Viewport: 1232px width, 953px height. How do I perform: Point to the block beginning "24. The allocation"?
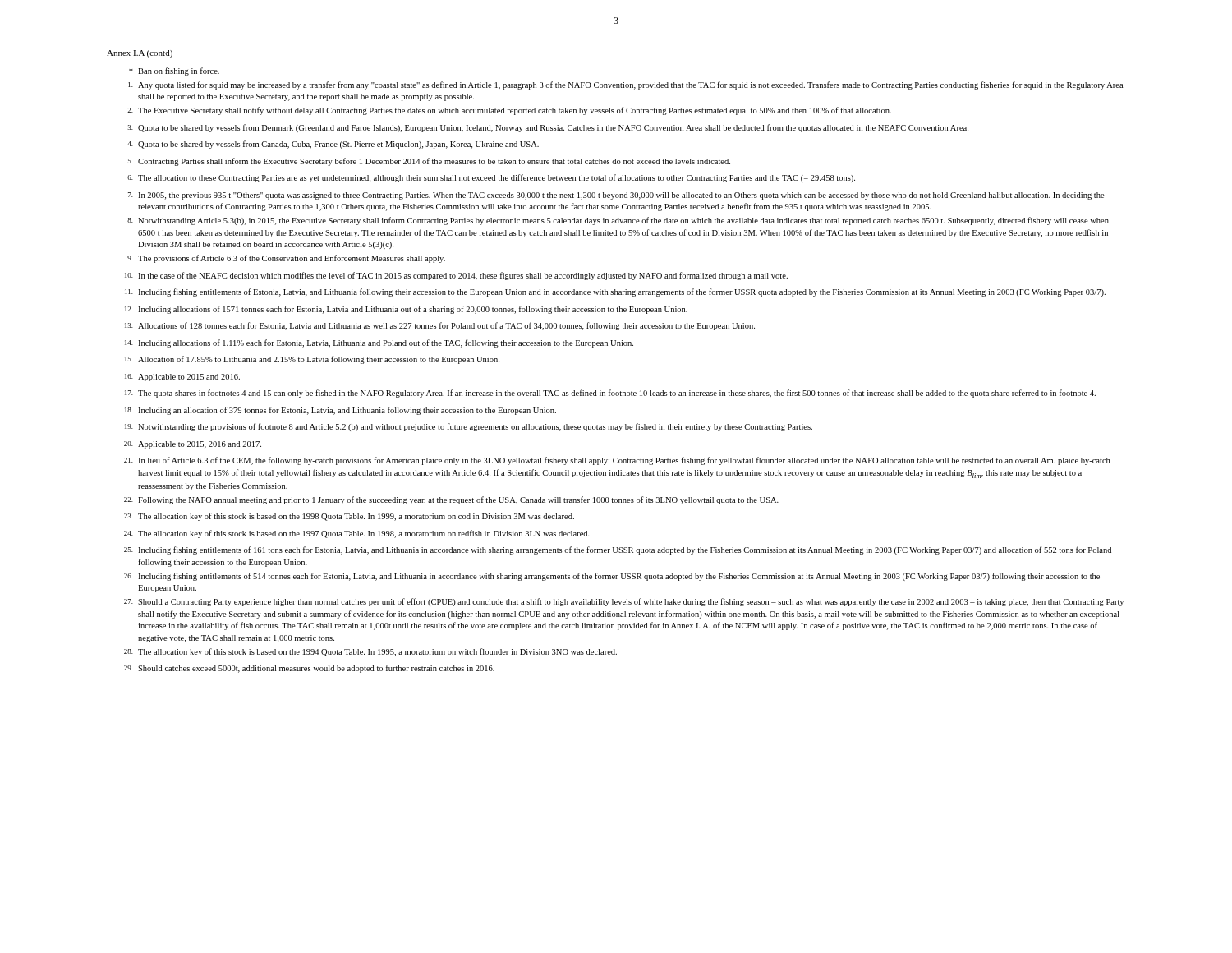[357, 534]
